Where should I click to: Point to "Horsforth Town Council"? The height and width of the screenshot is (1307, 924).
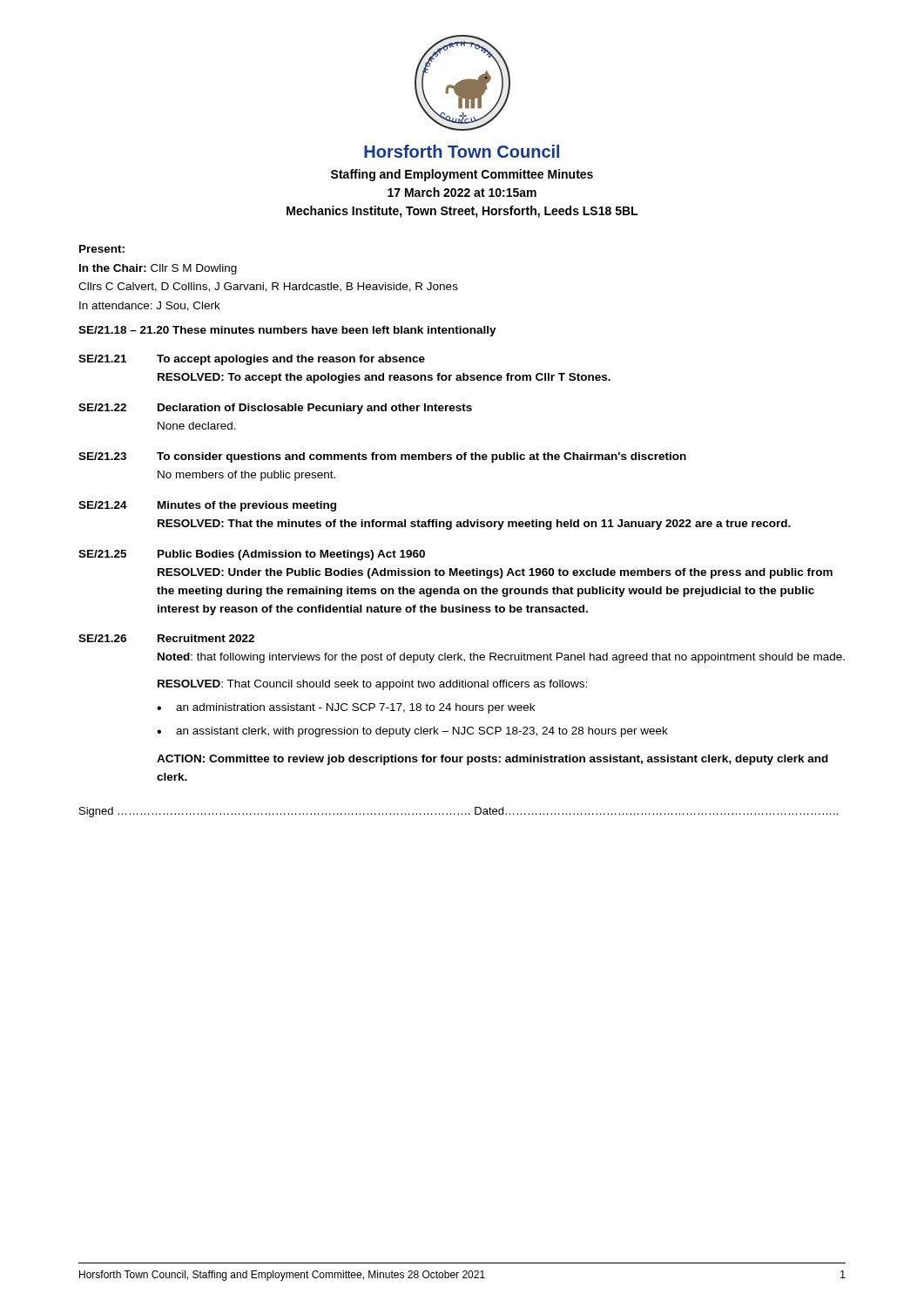tap(462, 152)
